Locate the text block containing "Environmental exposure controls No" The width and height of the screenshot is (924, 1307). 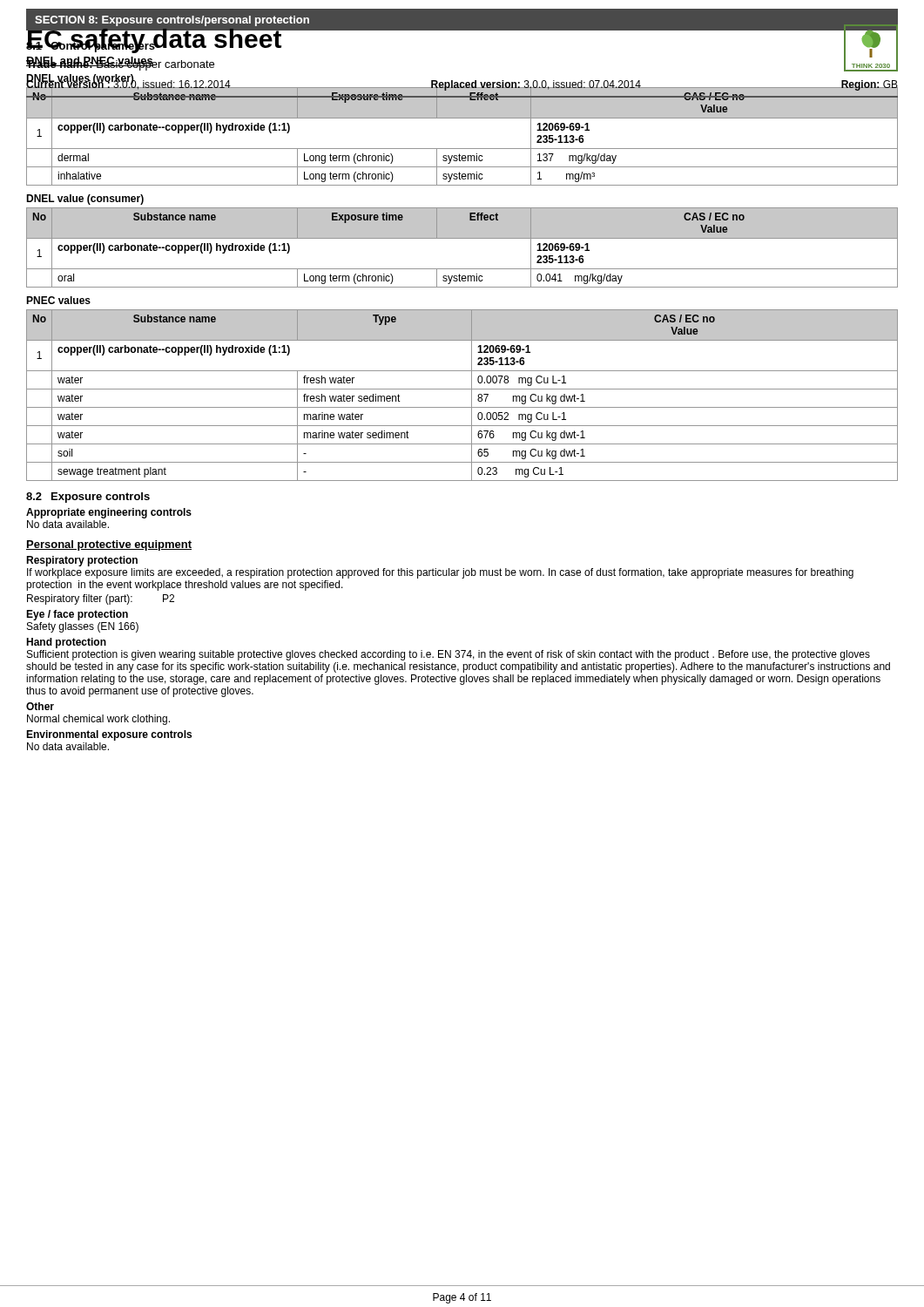[109, 735]
